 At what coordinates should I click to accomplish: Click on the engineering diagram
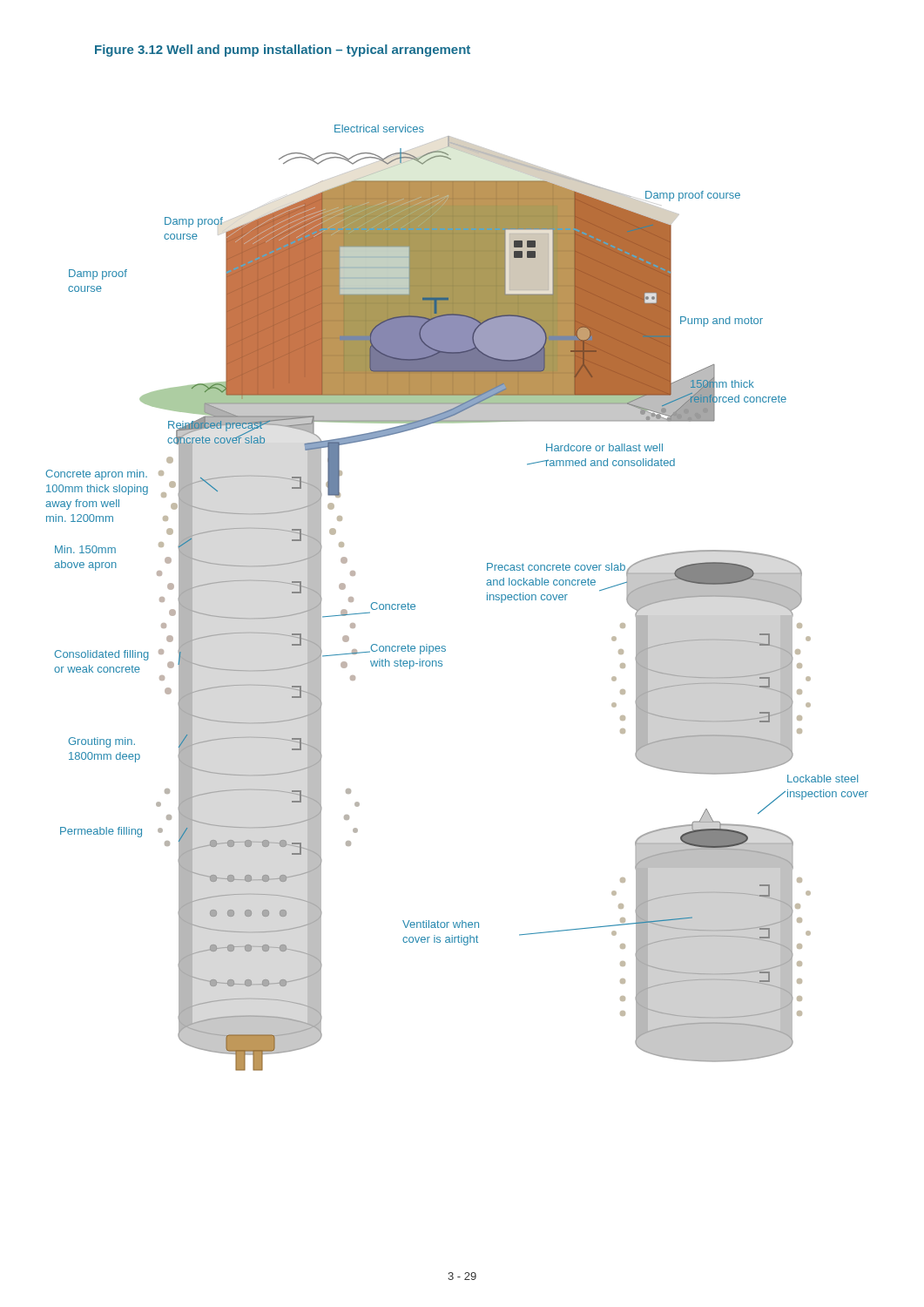(x=462, y=669)
